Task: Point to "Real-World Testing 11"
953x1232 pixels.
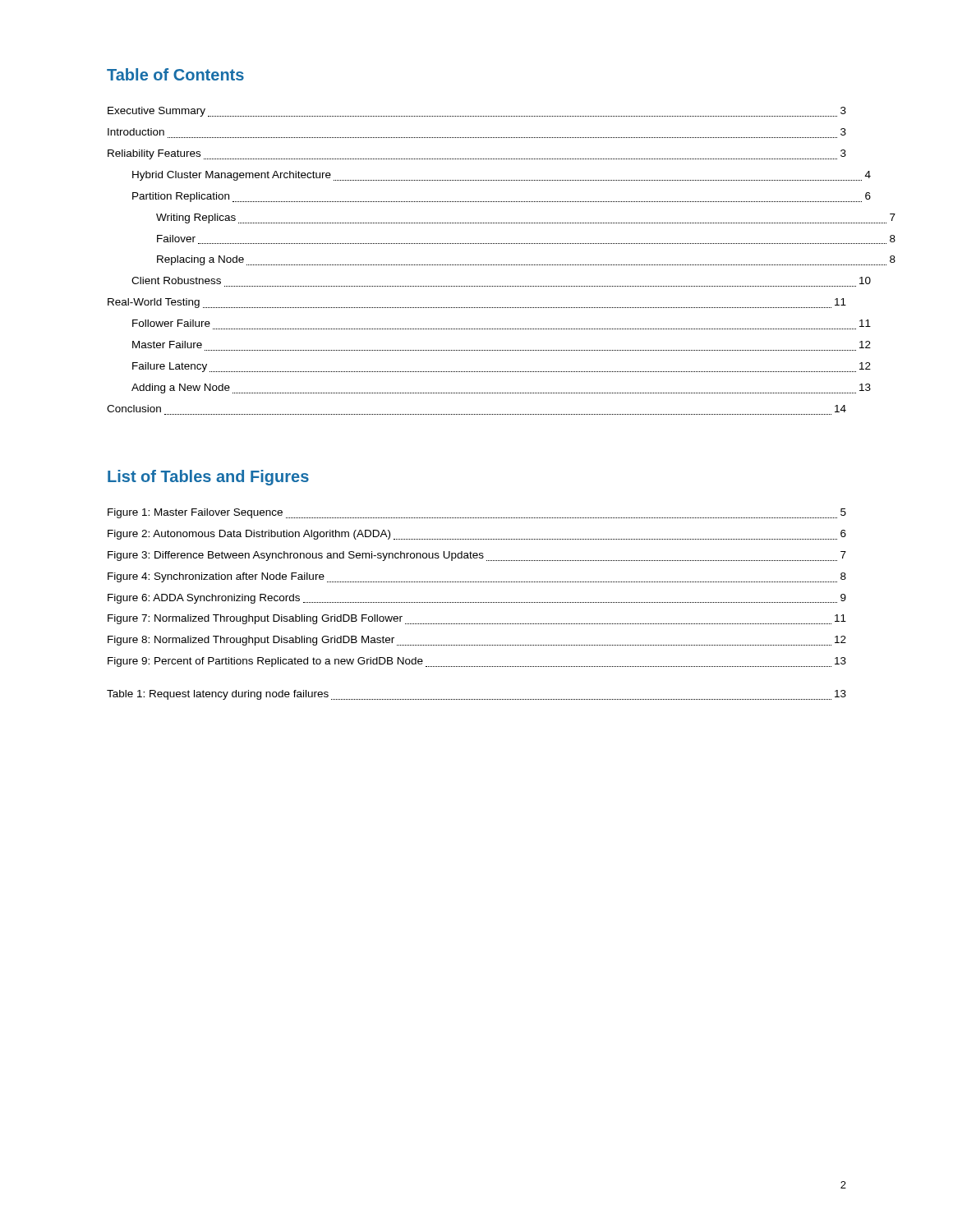Action: [476, 303]
